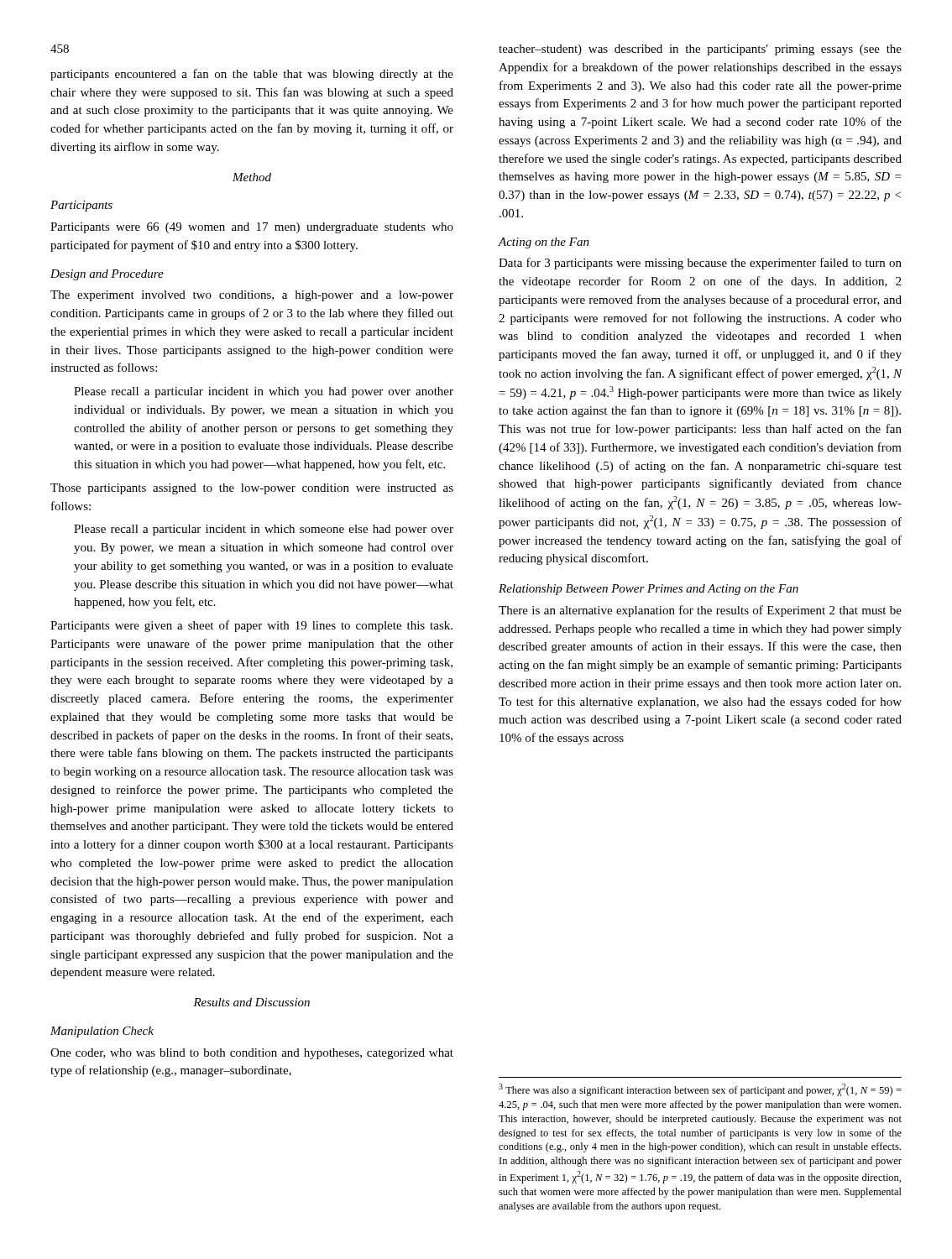Select the text block with the text "There is an alternative explanation for"
Image resolution: width=952 pixels, height=1259 pixels.
(700, 675)
